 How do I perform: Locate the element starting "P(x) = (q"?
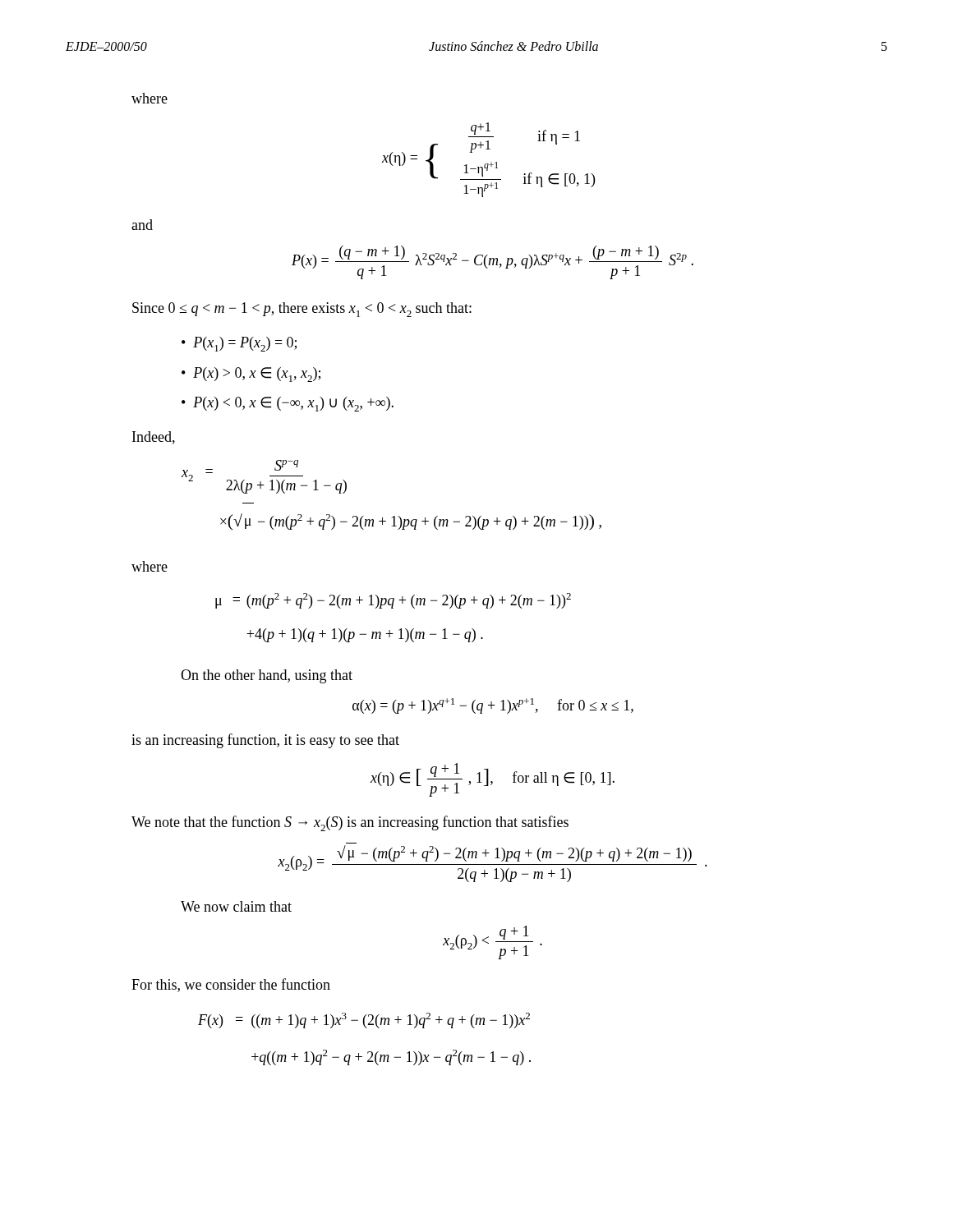tap(493, 262)
